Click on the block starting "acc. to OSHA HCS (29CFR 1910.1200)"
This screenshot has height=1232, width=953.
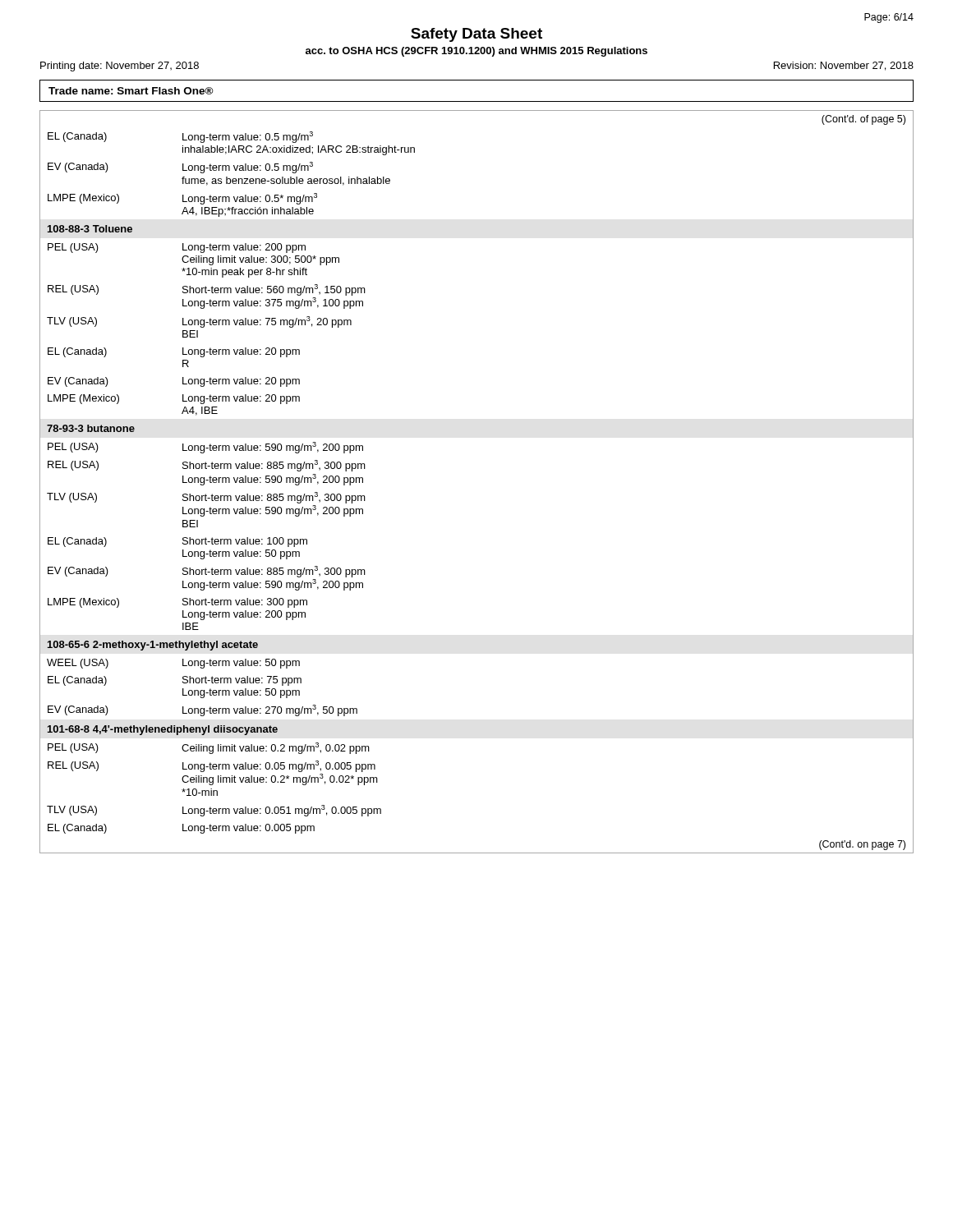[476, 51]
